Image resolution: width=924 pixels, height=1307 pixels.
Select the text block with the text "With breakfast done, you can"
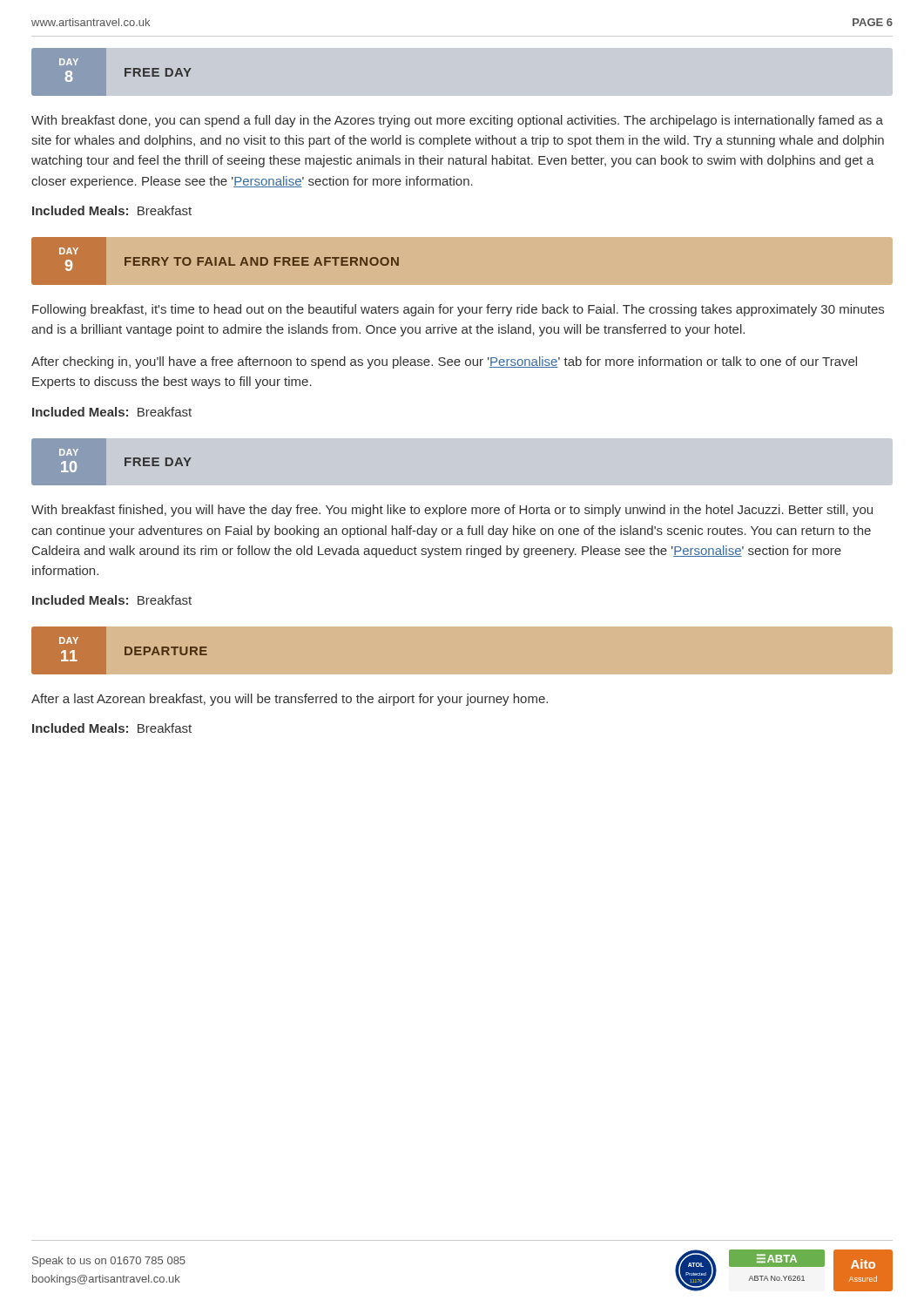458,150
